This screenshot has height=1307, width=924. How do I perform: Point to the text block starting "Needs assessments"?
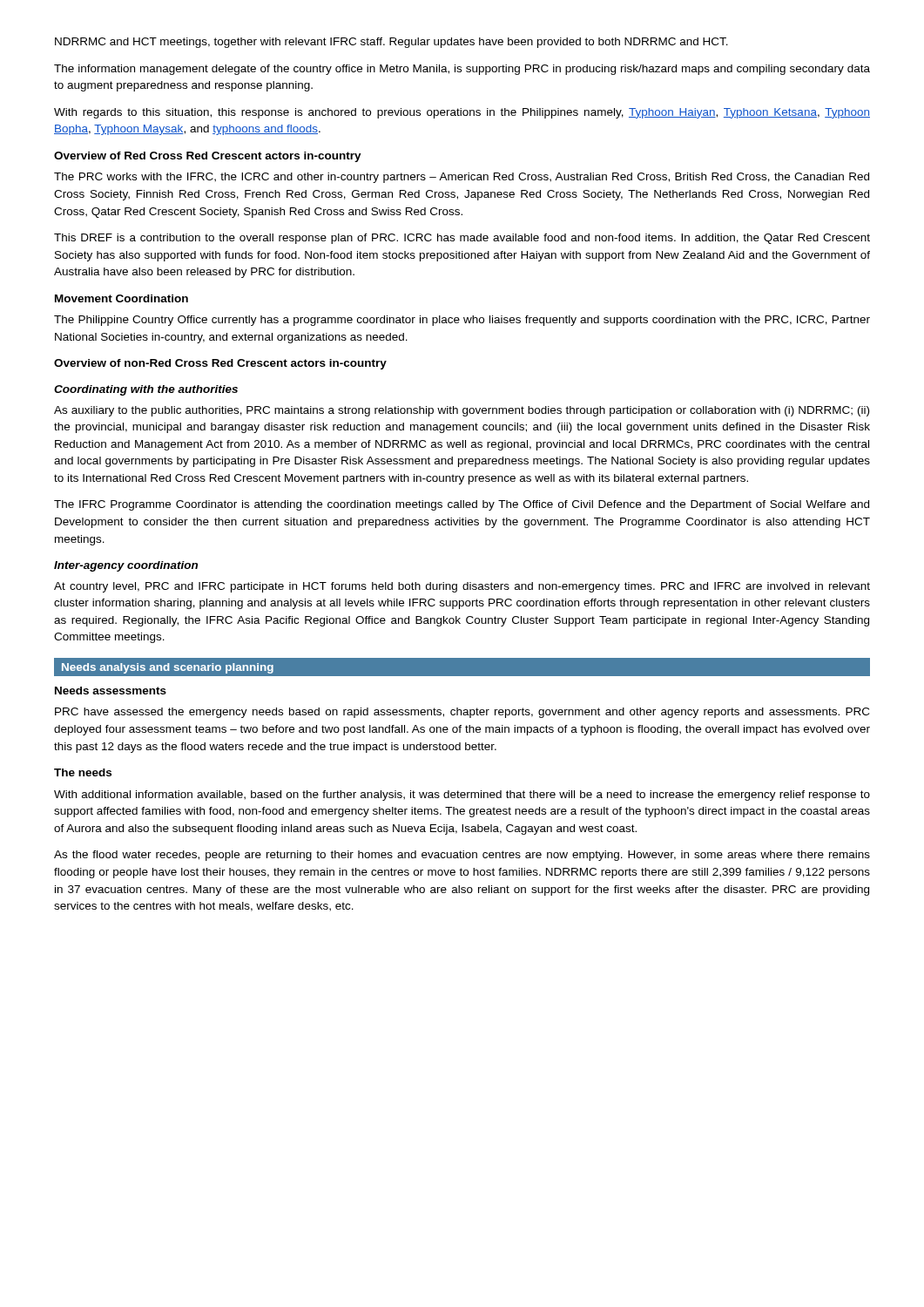pyautogui.click(x=111, y=691)
